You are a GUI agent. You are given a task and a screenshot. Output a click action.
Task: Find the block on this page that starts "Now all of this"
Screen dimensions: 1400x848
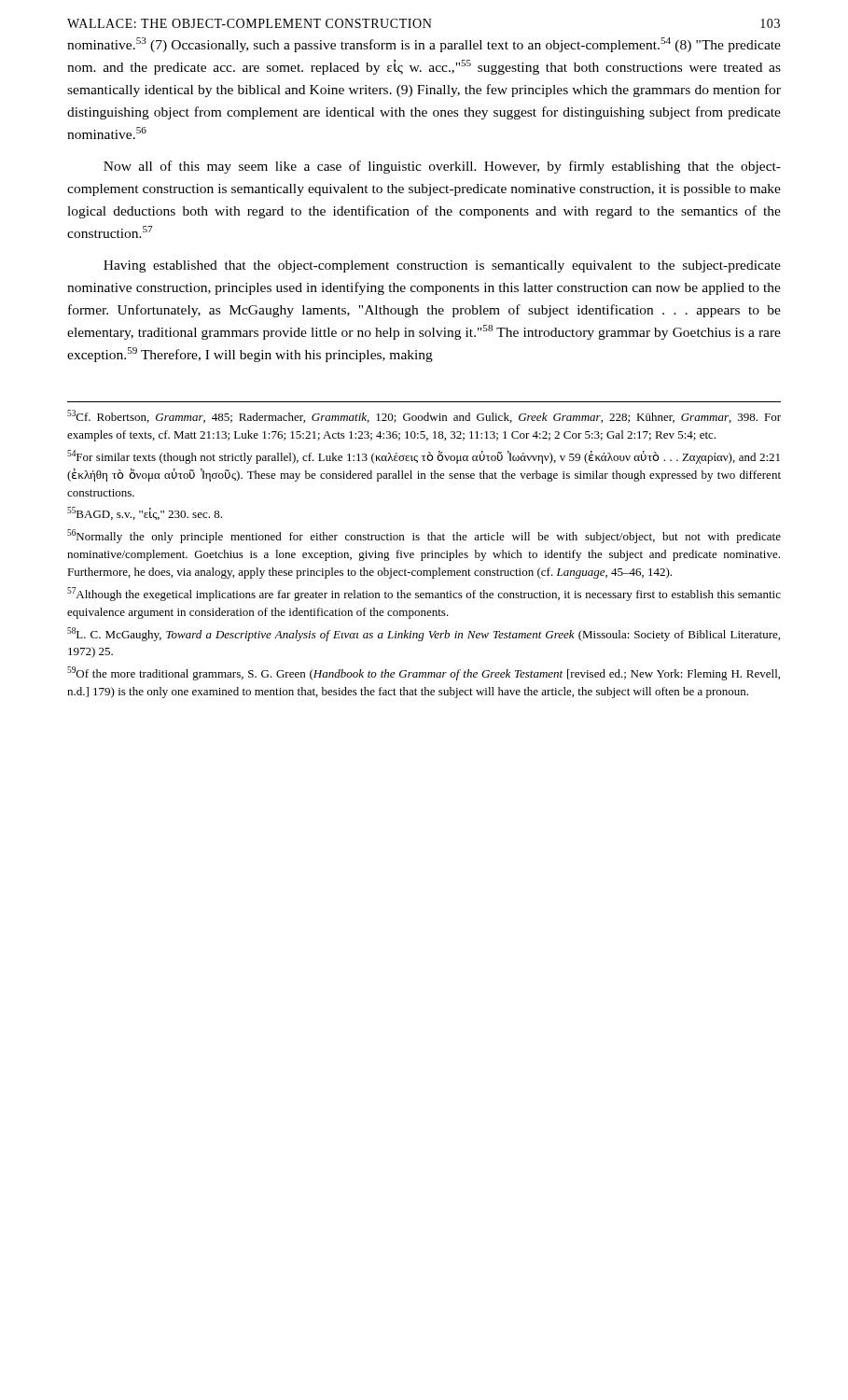[x=424, y=200]
